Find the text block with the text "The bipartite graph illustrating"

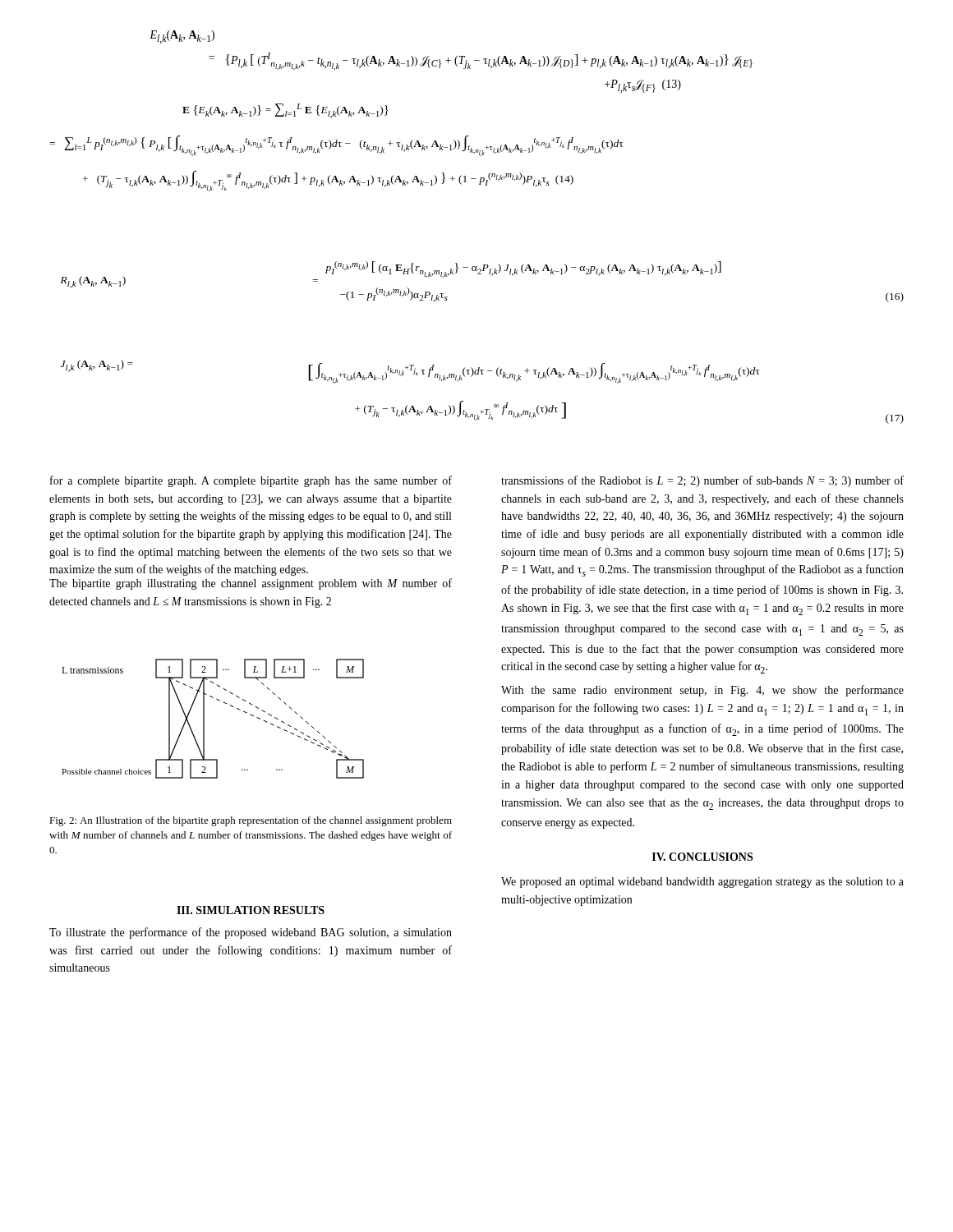point(251,593)
